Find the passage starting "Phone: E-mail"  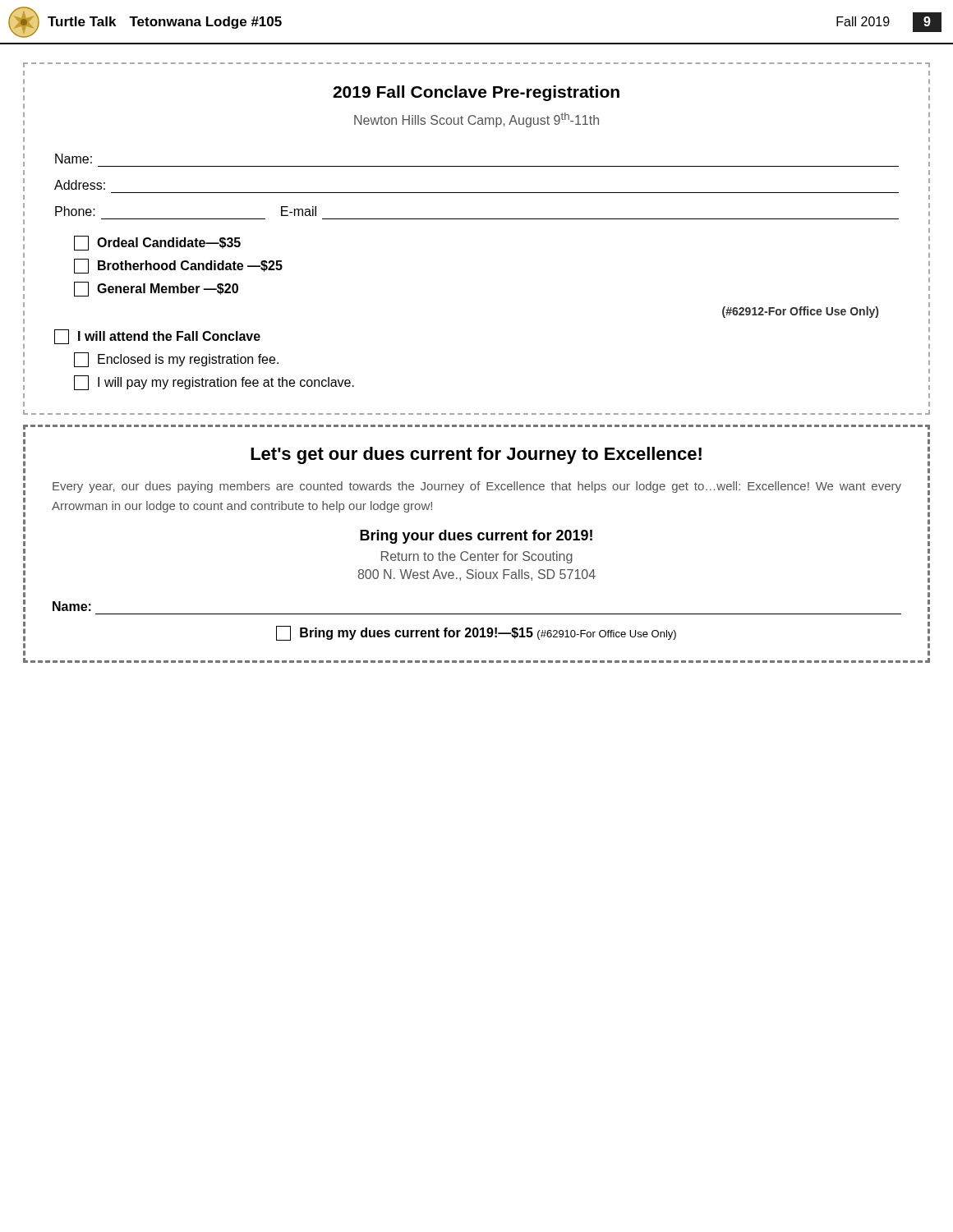(476, 212)
